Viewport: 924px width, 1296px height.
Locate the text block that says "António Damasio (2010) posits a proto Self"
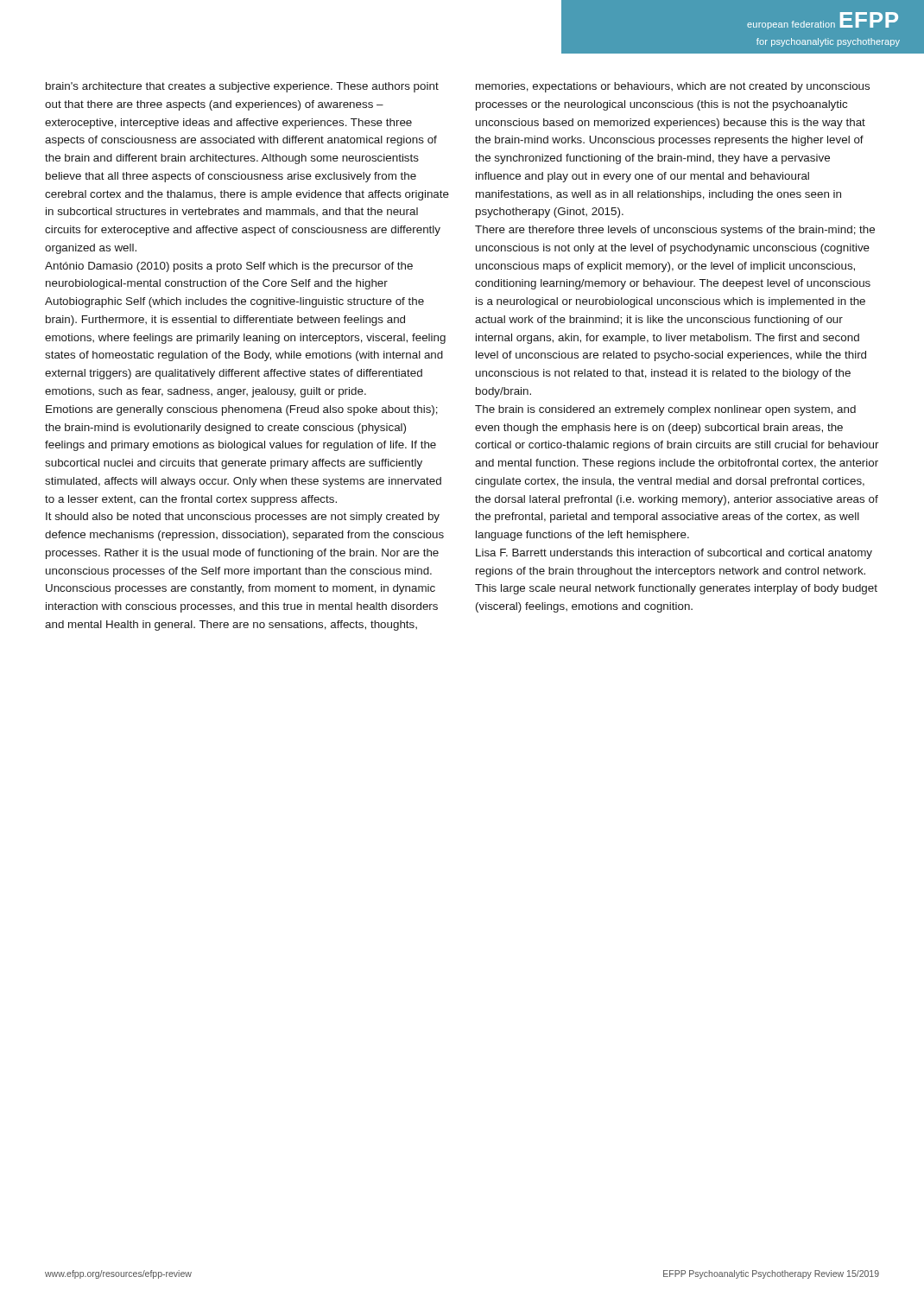tap(247, 329)
